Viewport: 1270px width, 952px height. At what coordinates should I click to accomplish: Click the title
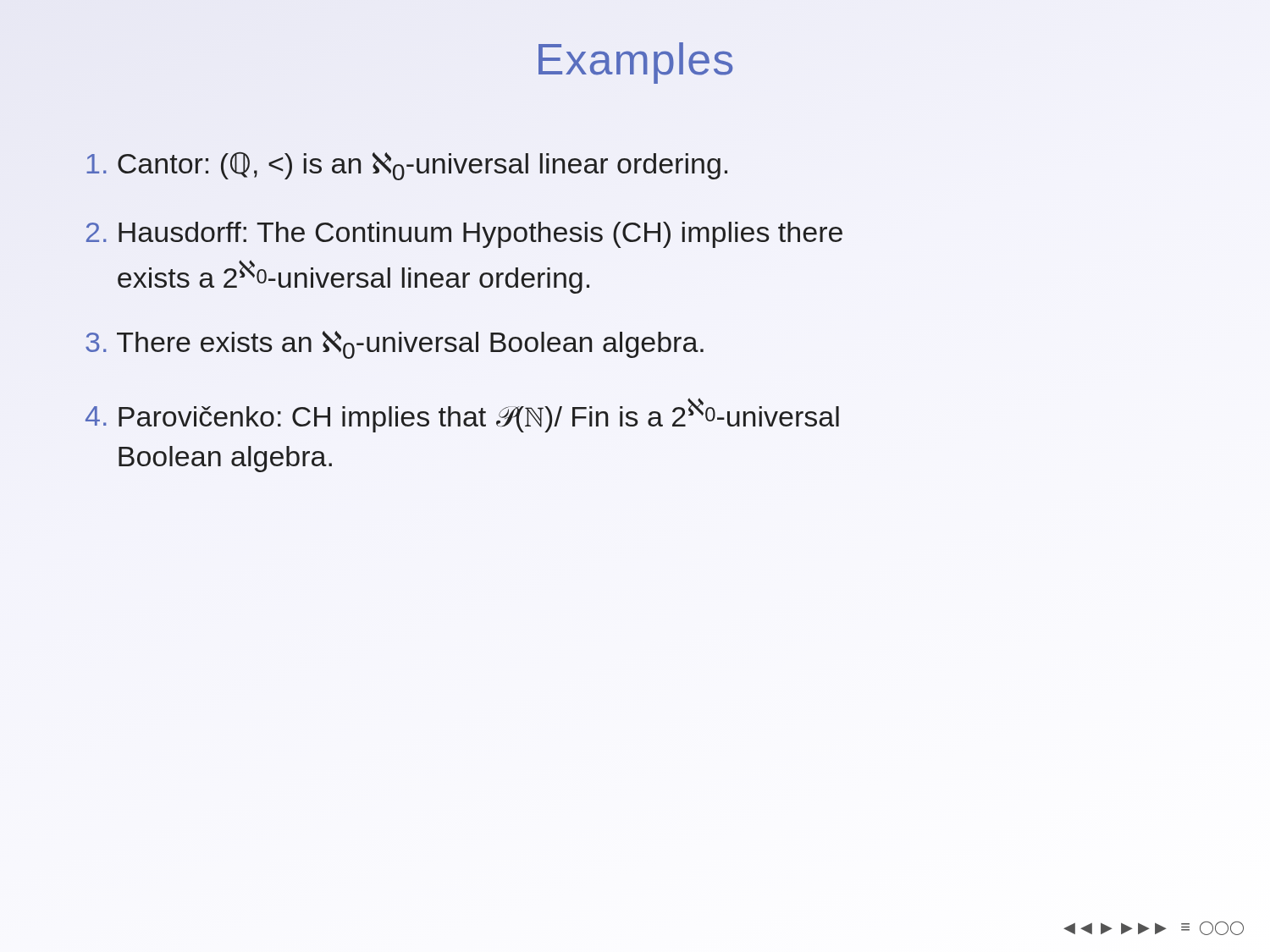pos(635,59)
